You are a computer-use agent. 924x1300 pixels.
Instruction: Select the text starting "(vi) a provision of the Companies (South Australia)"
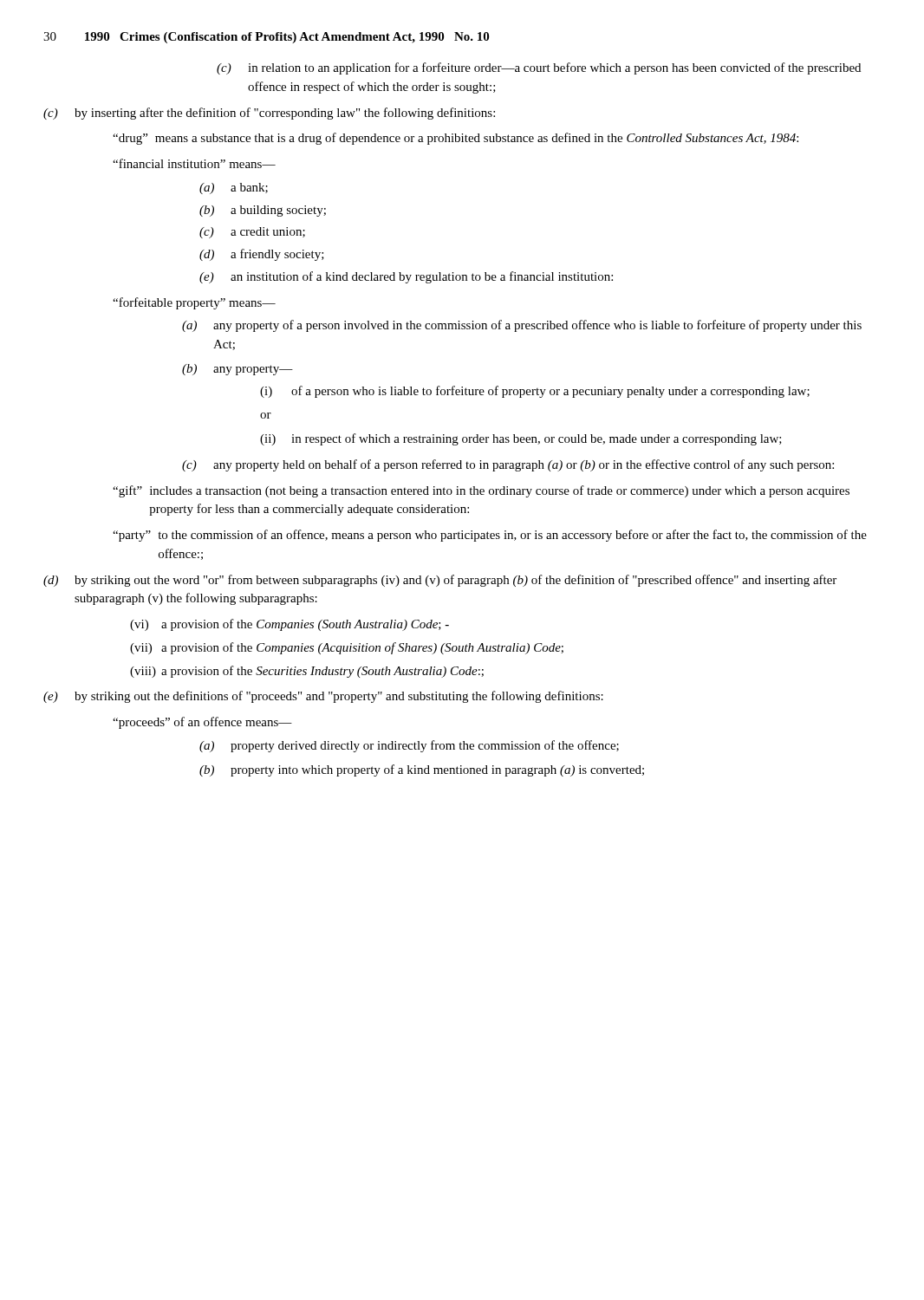point(290,625)
